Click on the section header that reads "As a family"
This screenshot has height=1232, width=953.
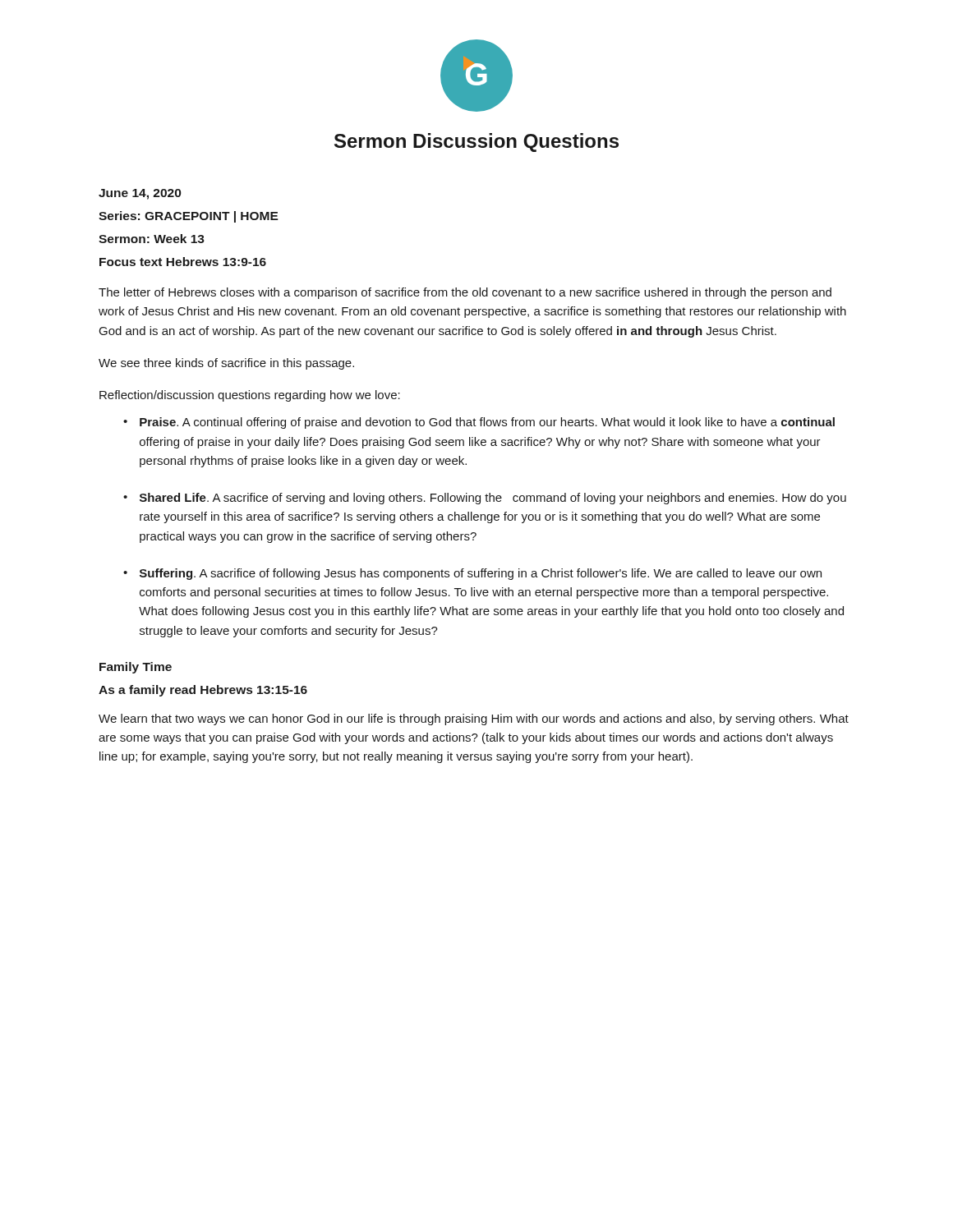click(203, 689)
